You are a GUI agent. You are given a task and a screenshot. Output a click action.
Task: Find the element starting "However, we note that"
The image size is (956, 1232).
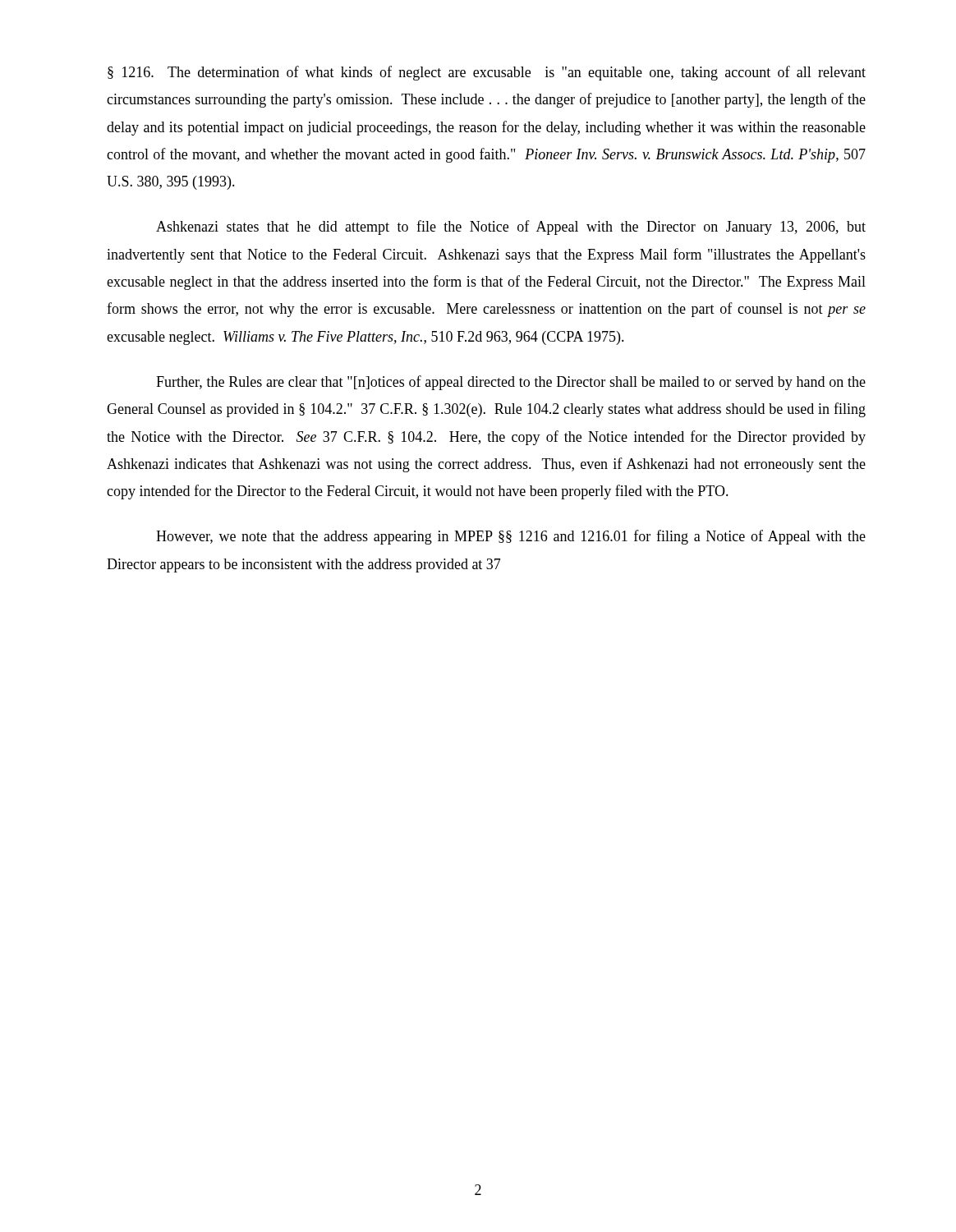coord(486,551)
